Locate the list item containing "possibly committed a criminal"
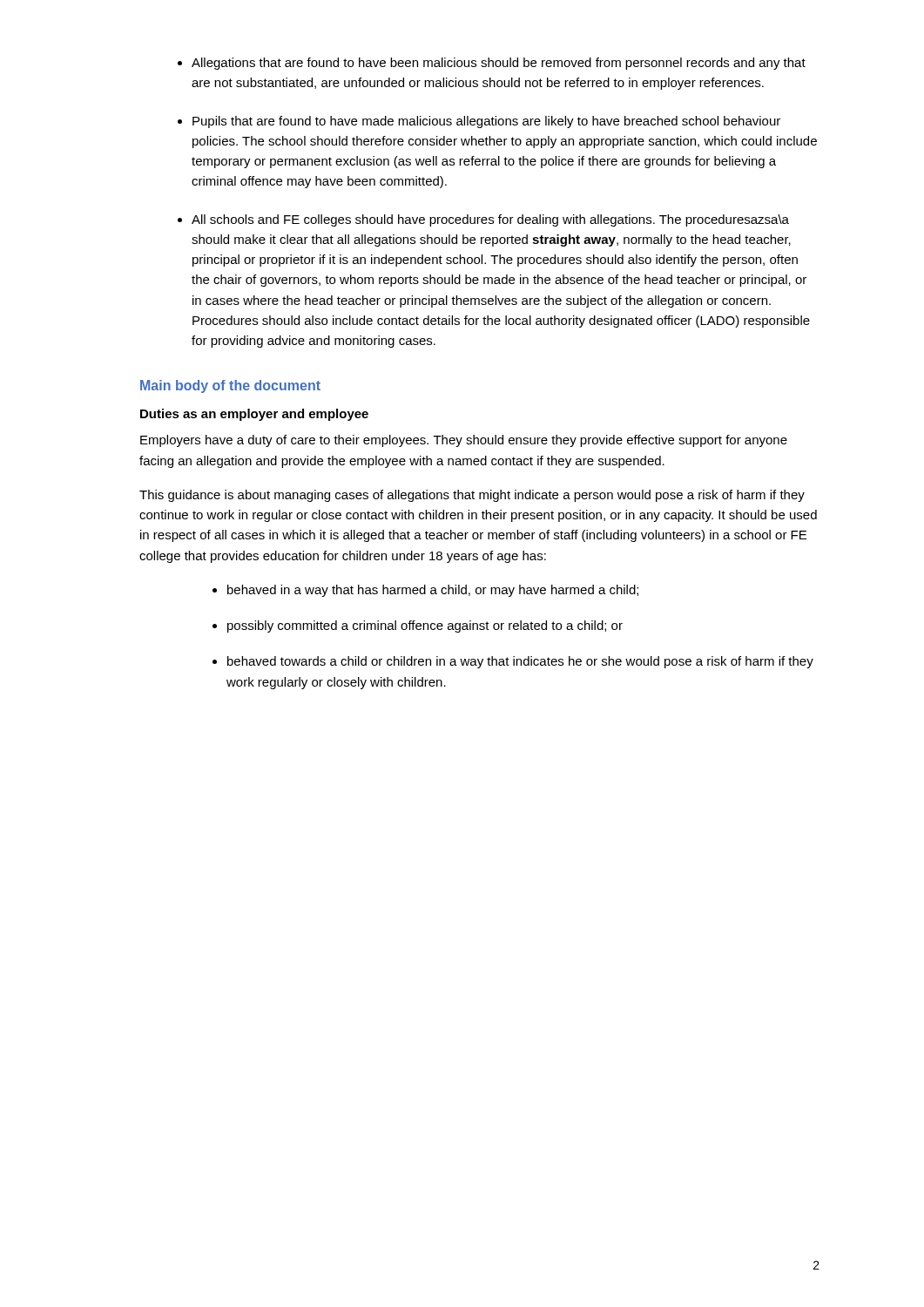924x1307 pixels. 425,625
